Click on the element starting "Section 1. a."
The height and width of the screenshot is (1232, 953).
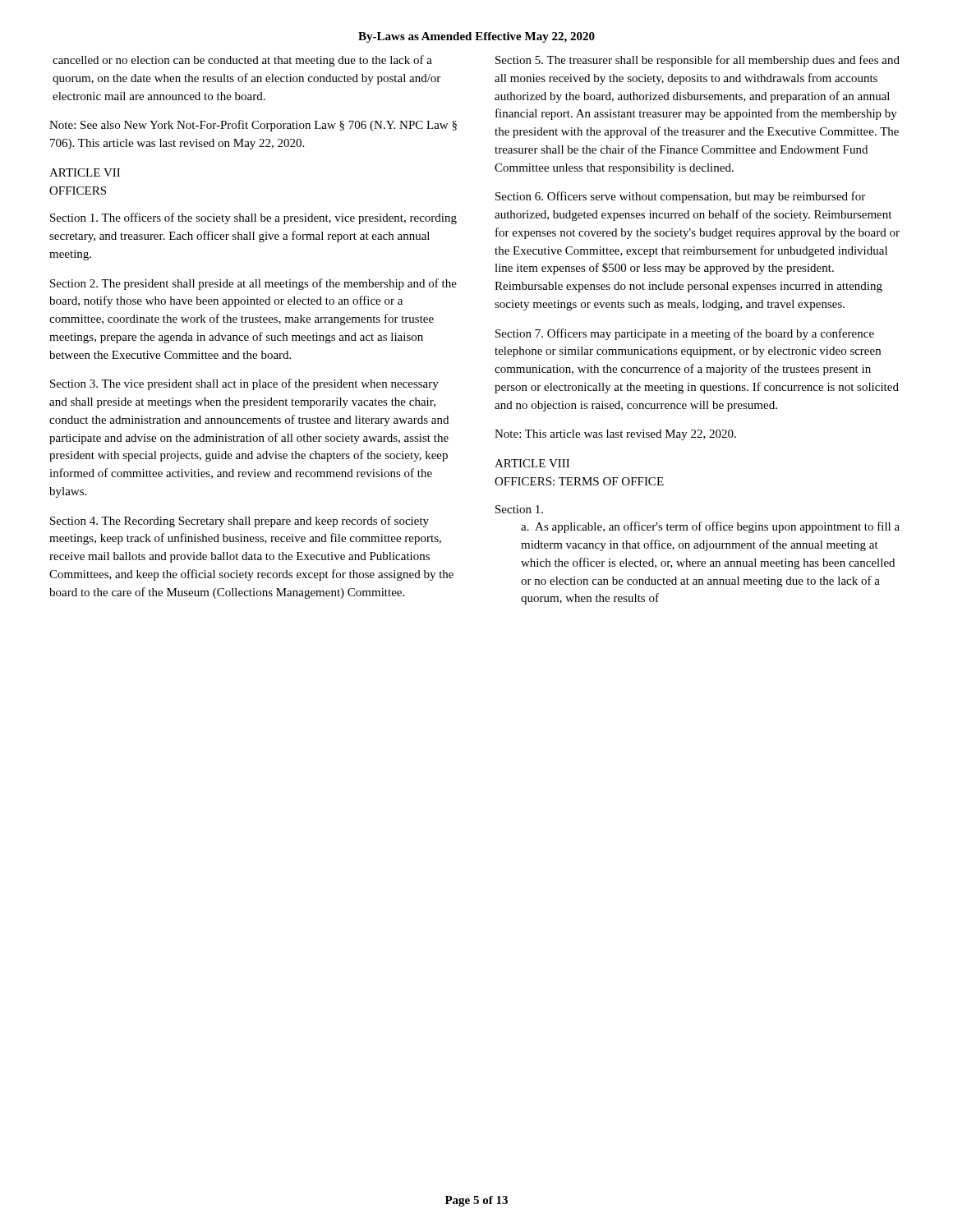click(x=699, y=555)
